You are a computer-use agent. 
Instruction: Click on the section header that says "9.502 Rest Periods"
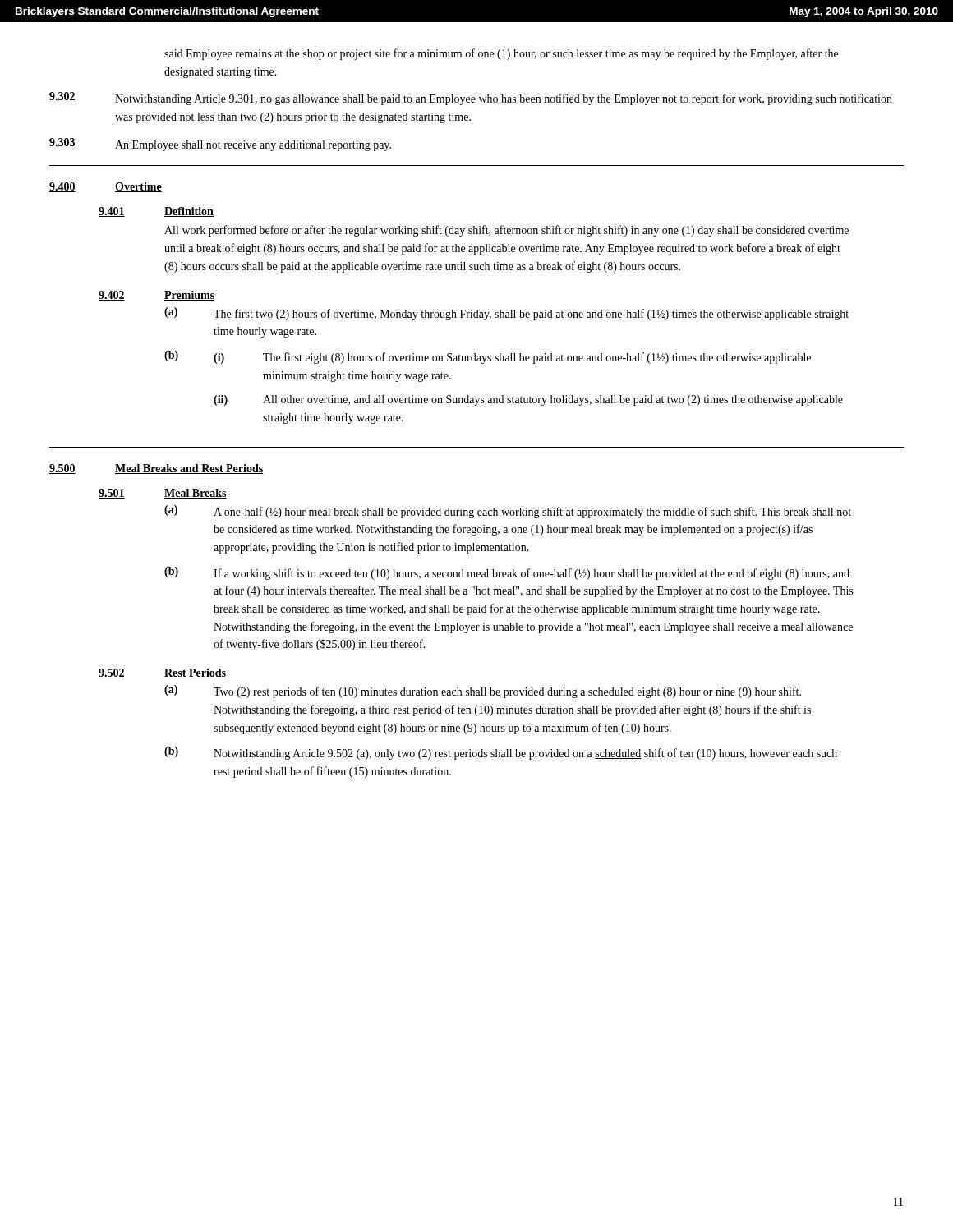tap(162, 674)
